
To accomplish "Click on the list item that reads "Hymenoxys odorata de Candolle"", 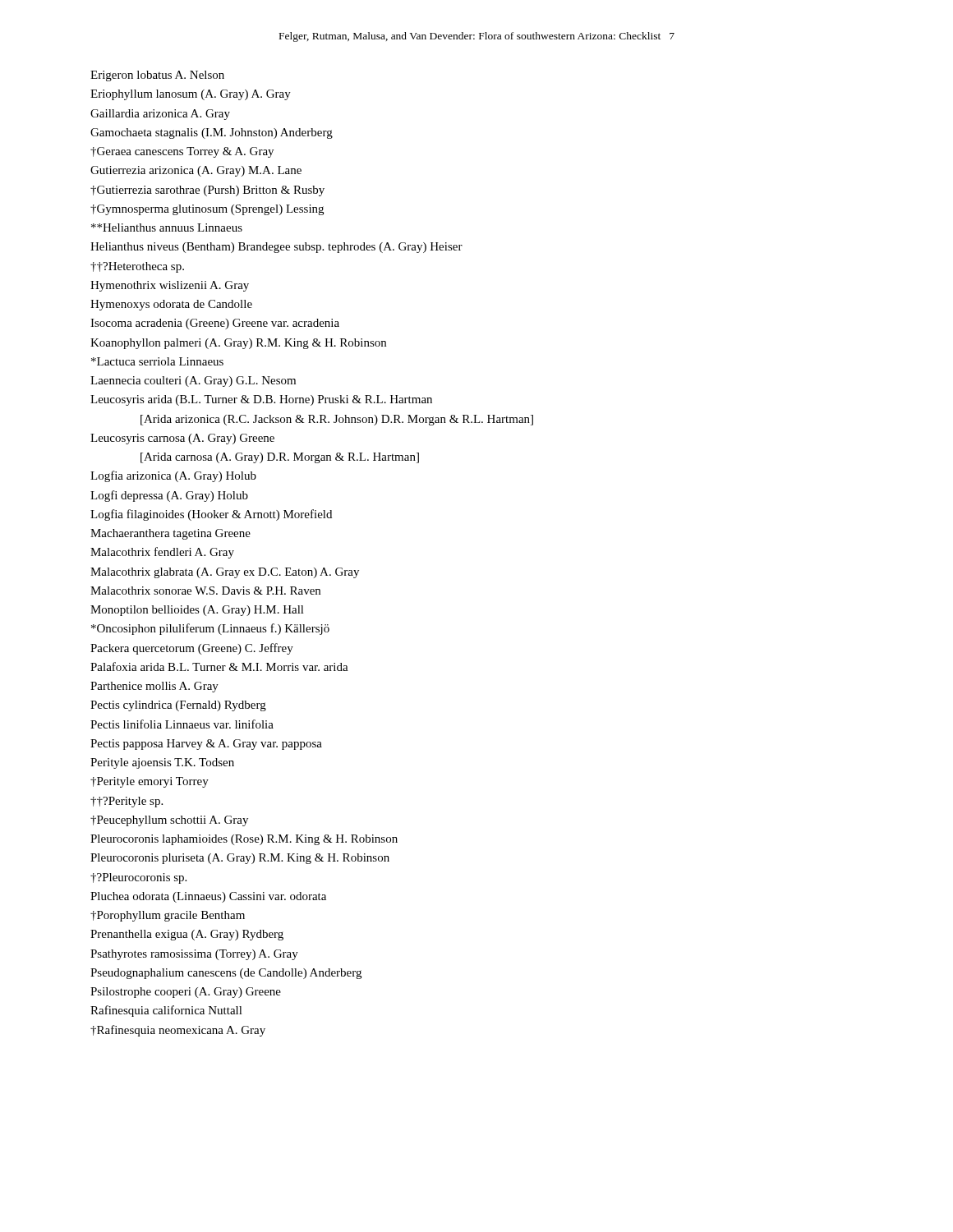I will [x=171, y=304].
